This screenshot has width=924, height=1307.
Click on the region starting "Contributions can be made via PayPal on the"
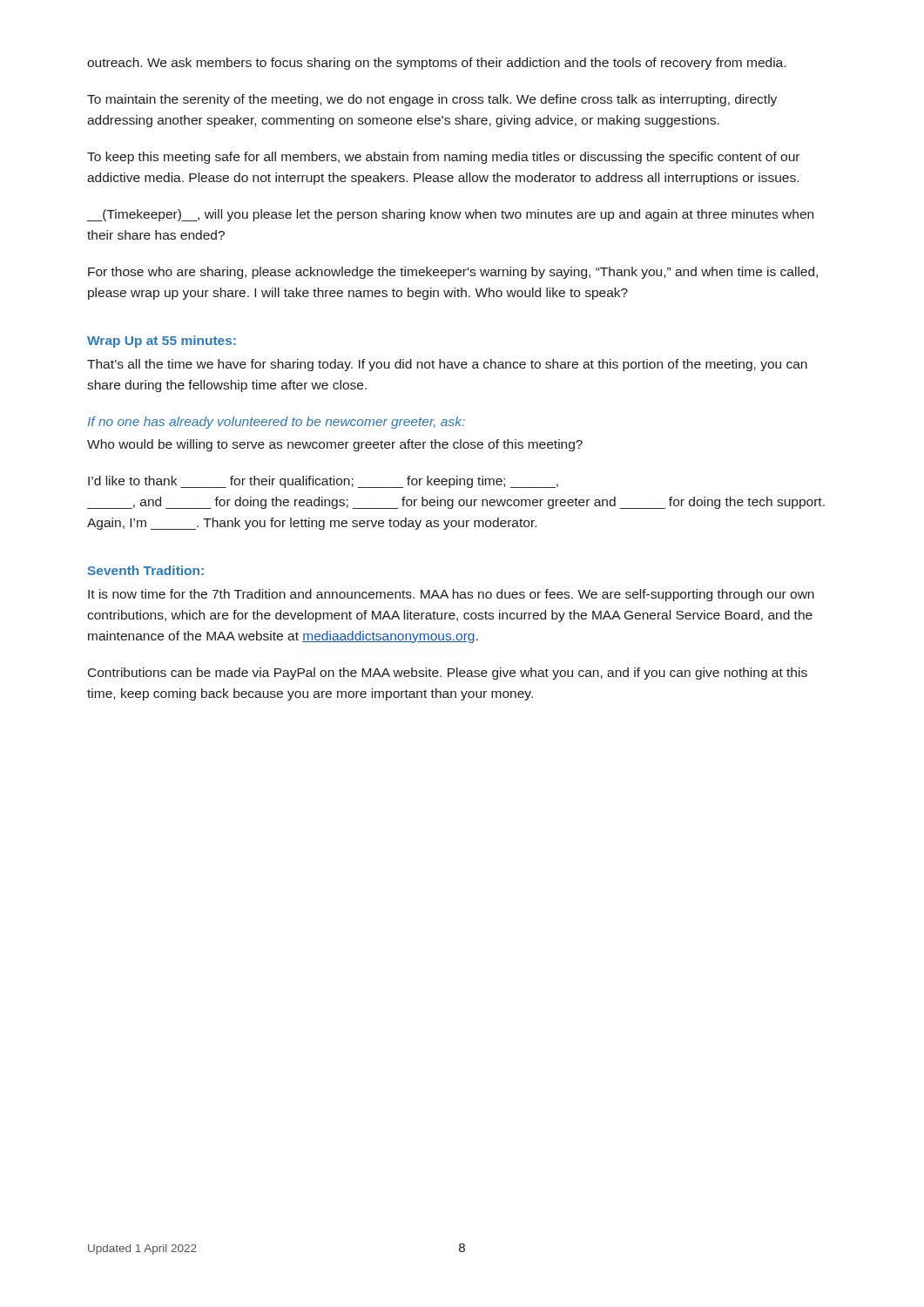pos(447,682)
